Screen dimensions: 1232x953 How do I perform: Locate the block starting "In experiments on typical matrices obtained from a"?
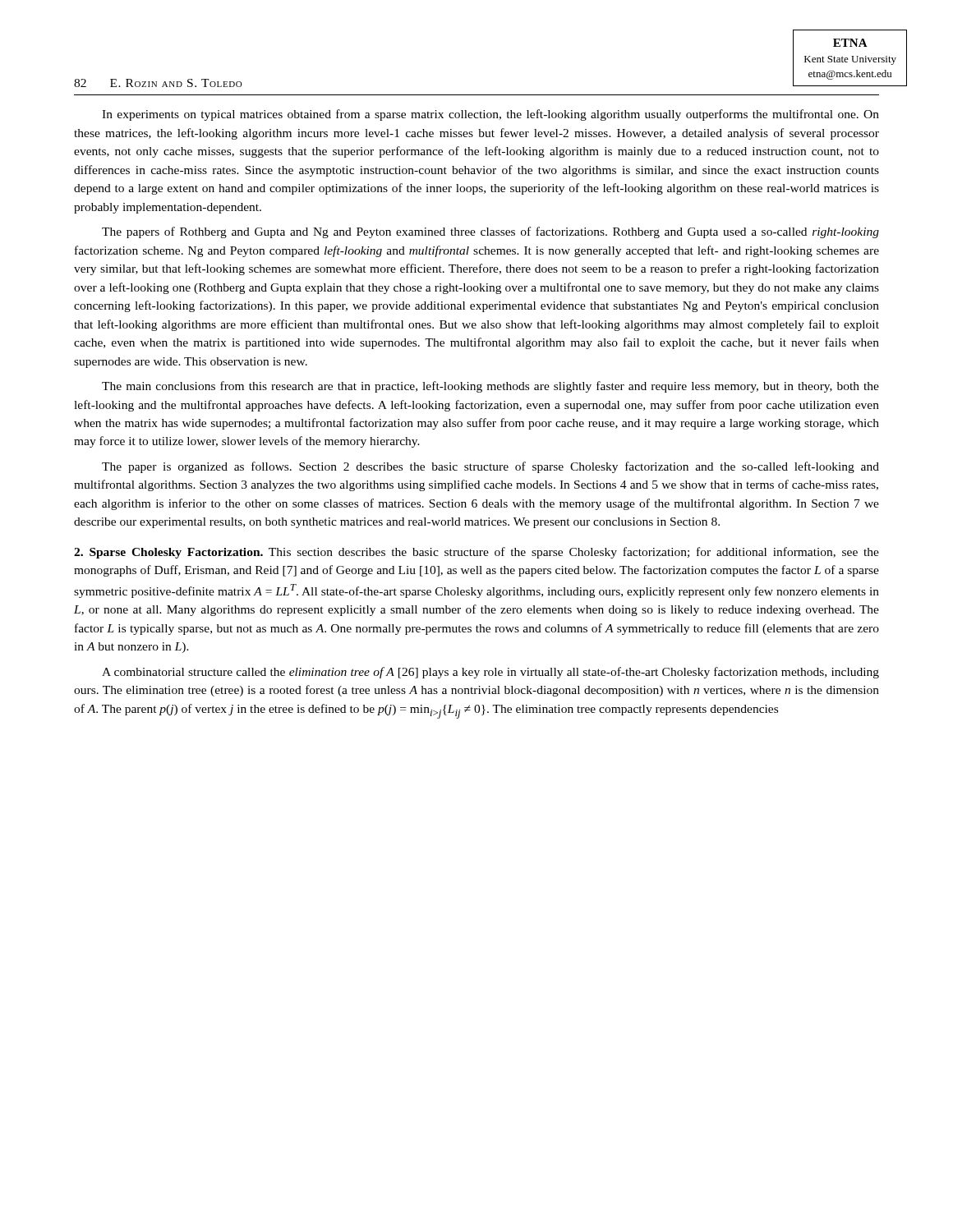pyautogui.click(x=476, y=161)
